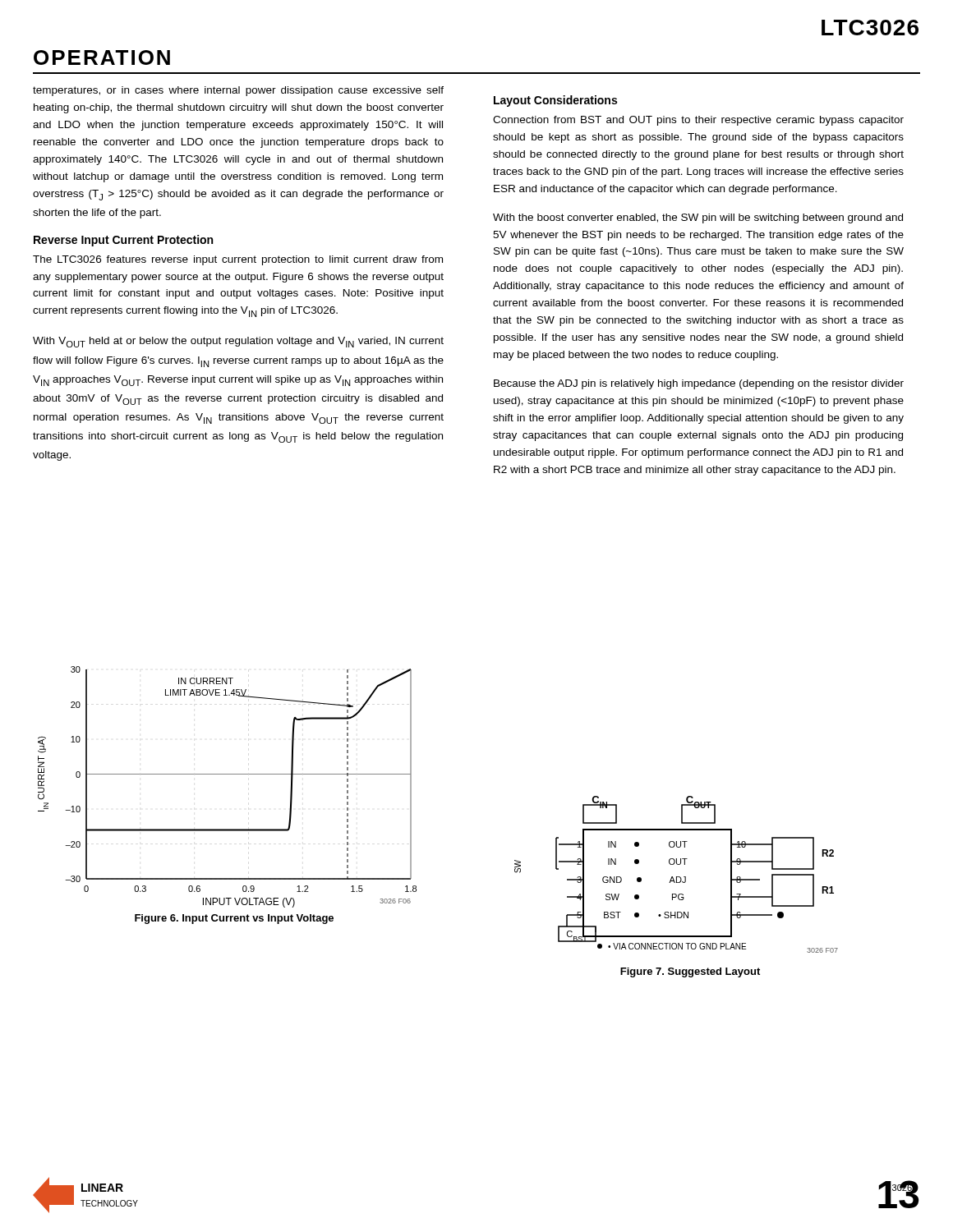Locate the text block containing "Connection from BST"

(x=698, y=154)
